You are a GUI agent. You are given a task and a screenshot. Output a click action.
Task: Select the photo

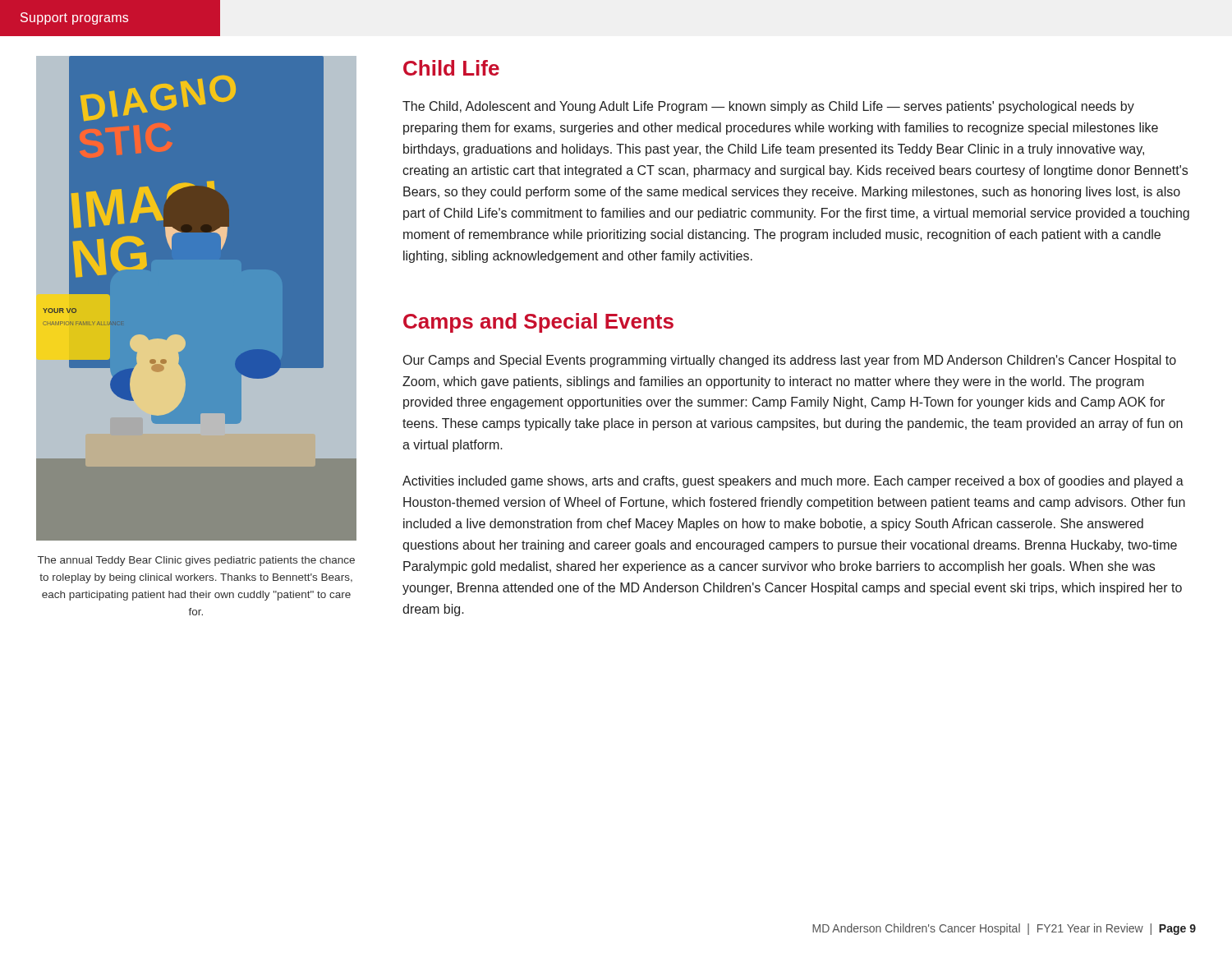196,298
